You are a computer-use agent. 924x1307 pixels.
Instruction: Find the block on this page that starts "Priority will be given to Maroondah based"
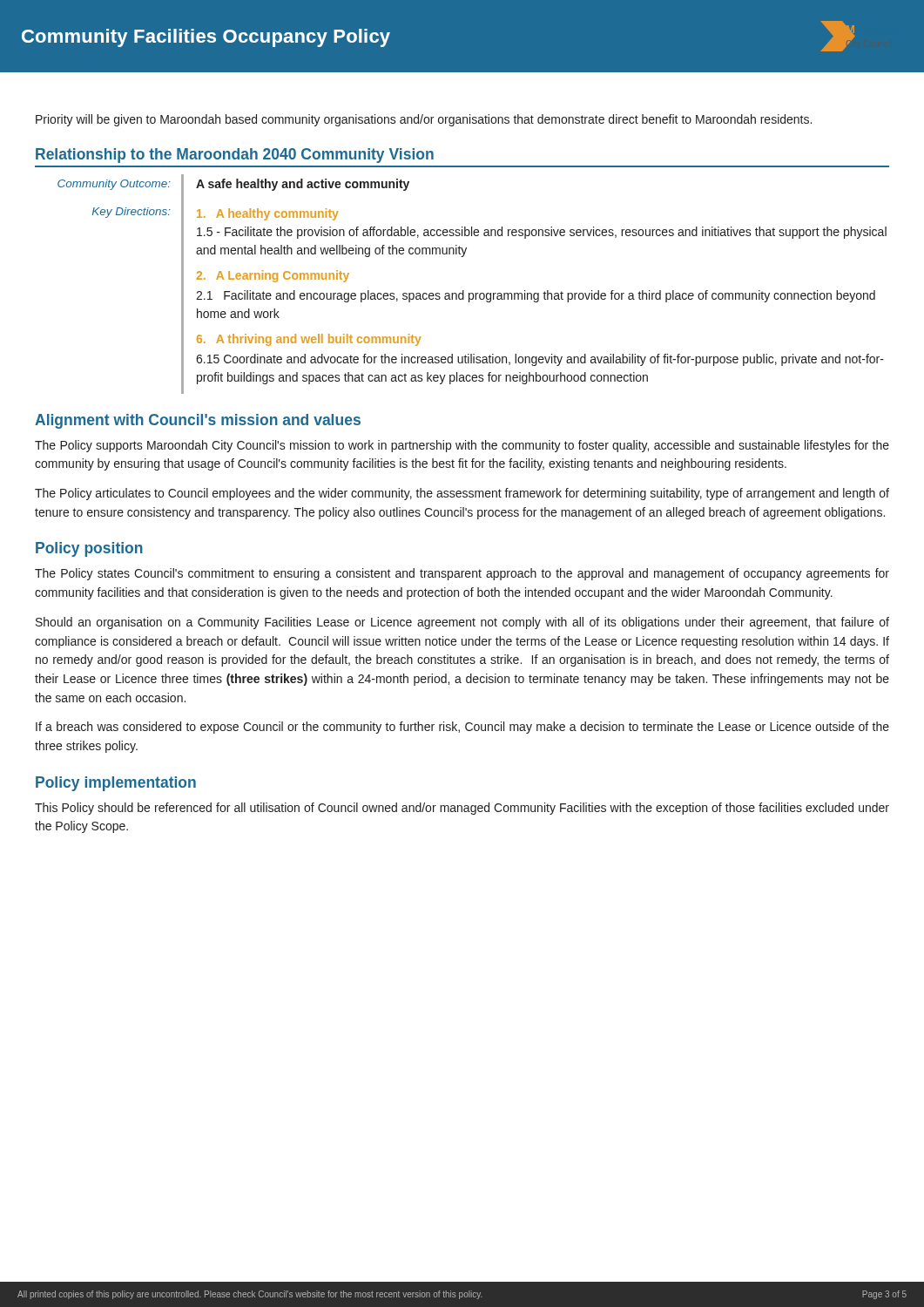point(424,119)
